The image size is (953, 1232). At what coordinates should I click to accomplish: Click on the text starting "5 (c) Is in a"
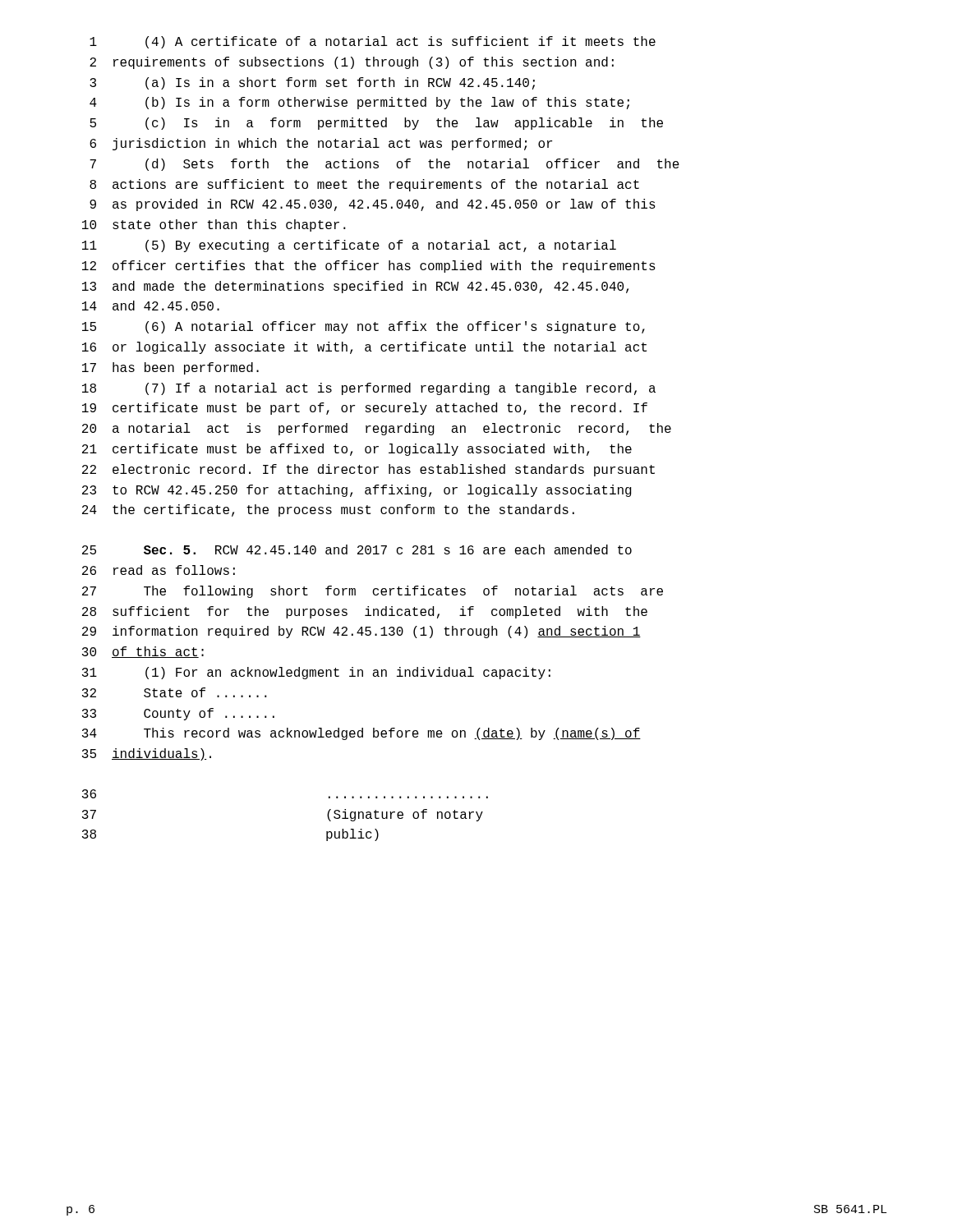click(476, 124)
